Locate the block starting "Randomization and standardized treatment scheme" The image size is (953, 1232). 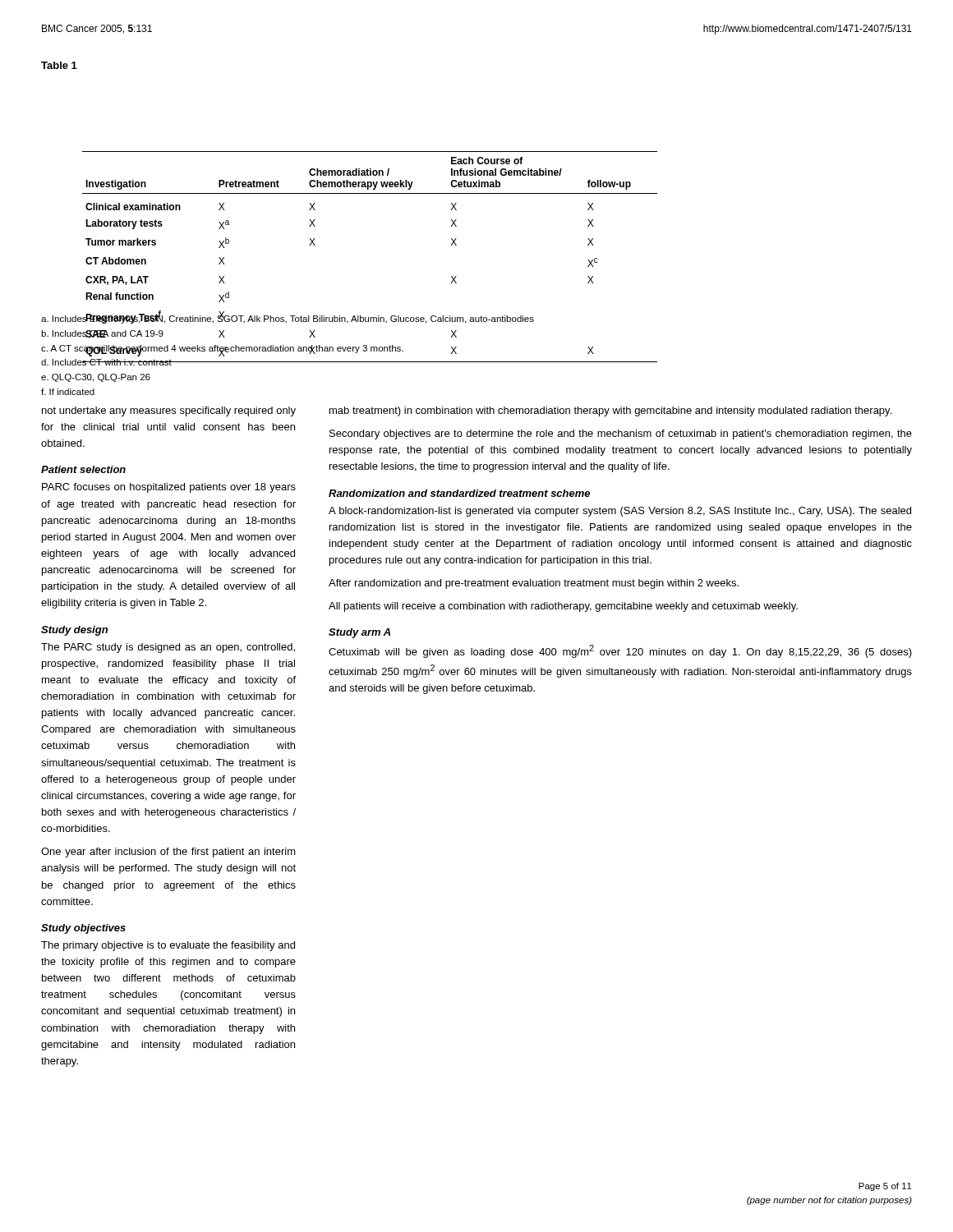coord(459,493)
